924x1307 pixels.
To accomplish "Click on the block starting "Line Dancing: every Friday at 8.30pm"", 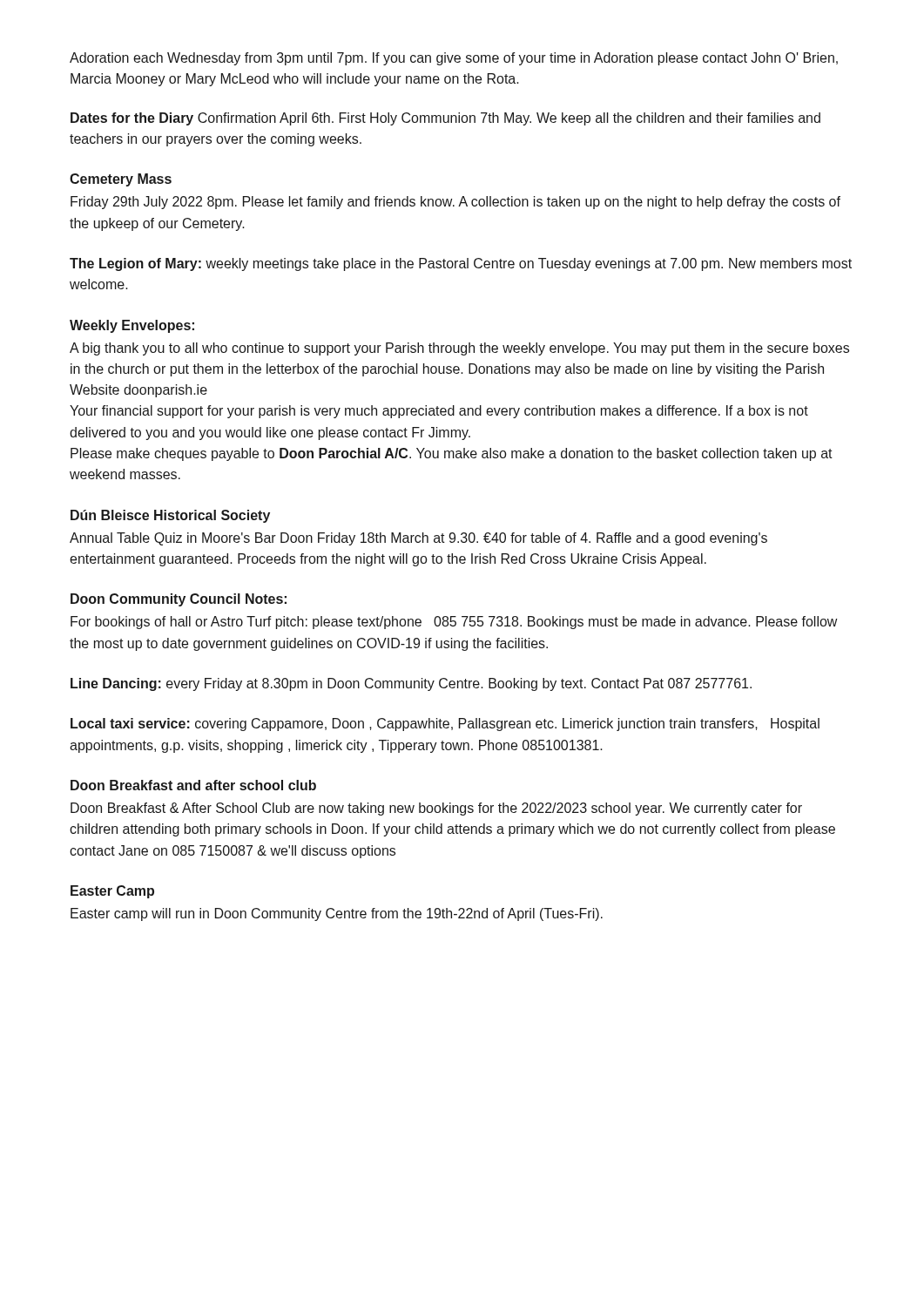I will coord(411,683).
